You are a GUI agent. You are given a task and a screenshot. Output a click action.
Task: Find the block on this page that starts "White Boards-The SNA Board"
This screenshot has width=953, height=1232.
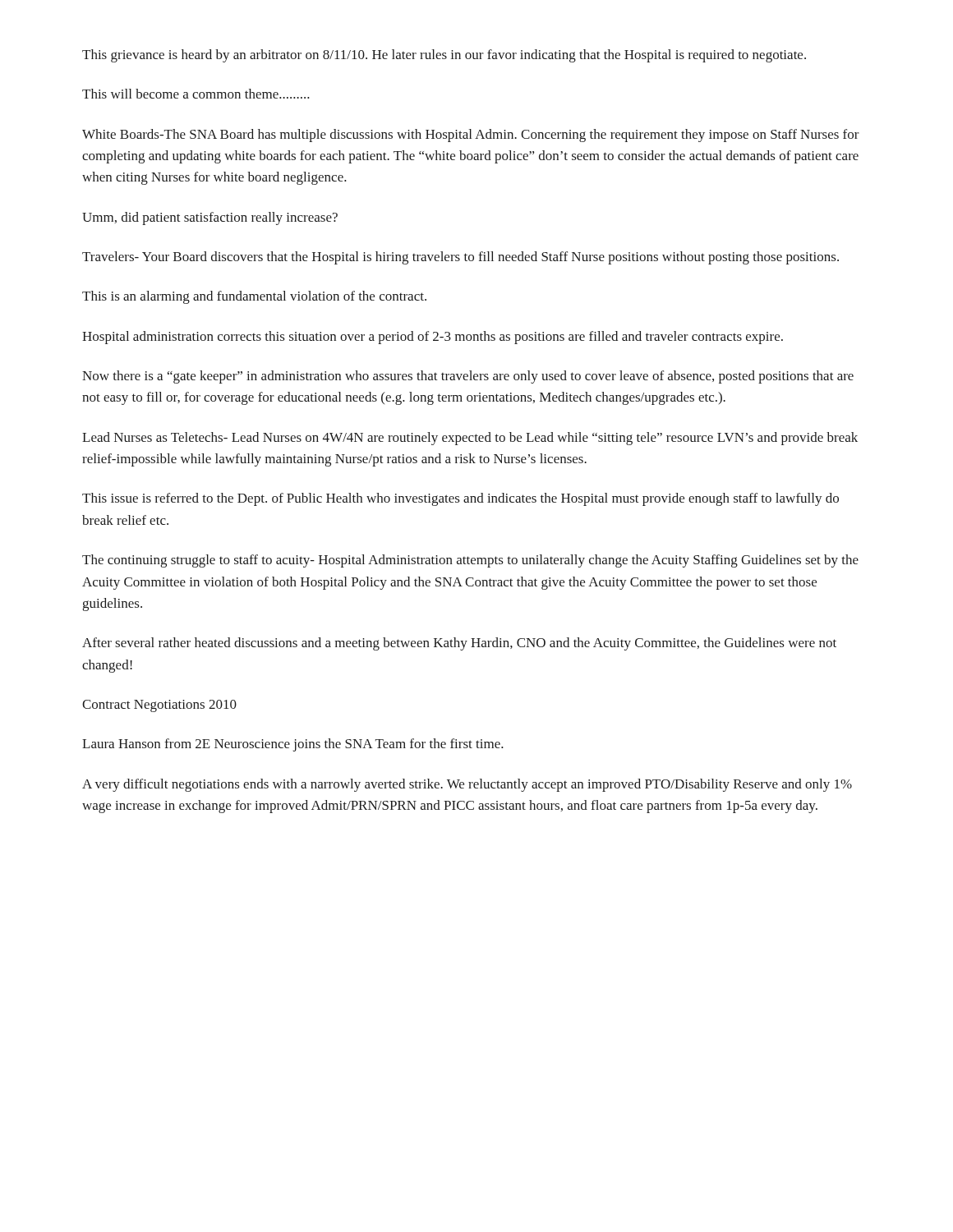(x=470, y=156)
